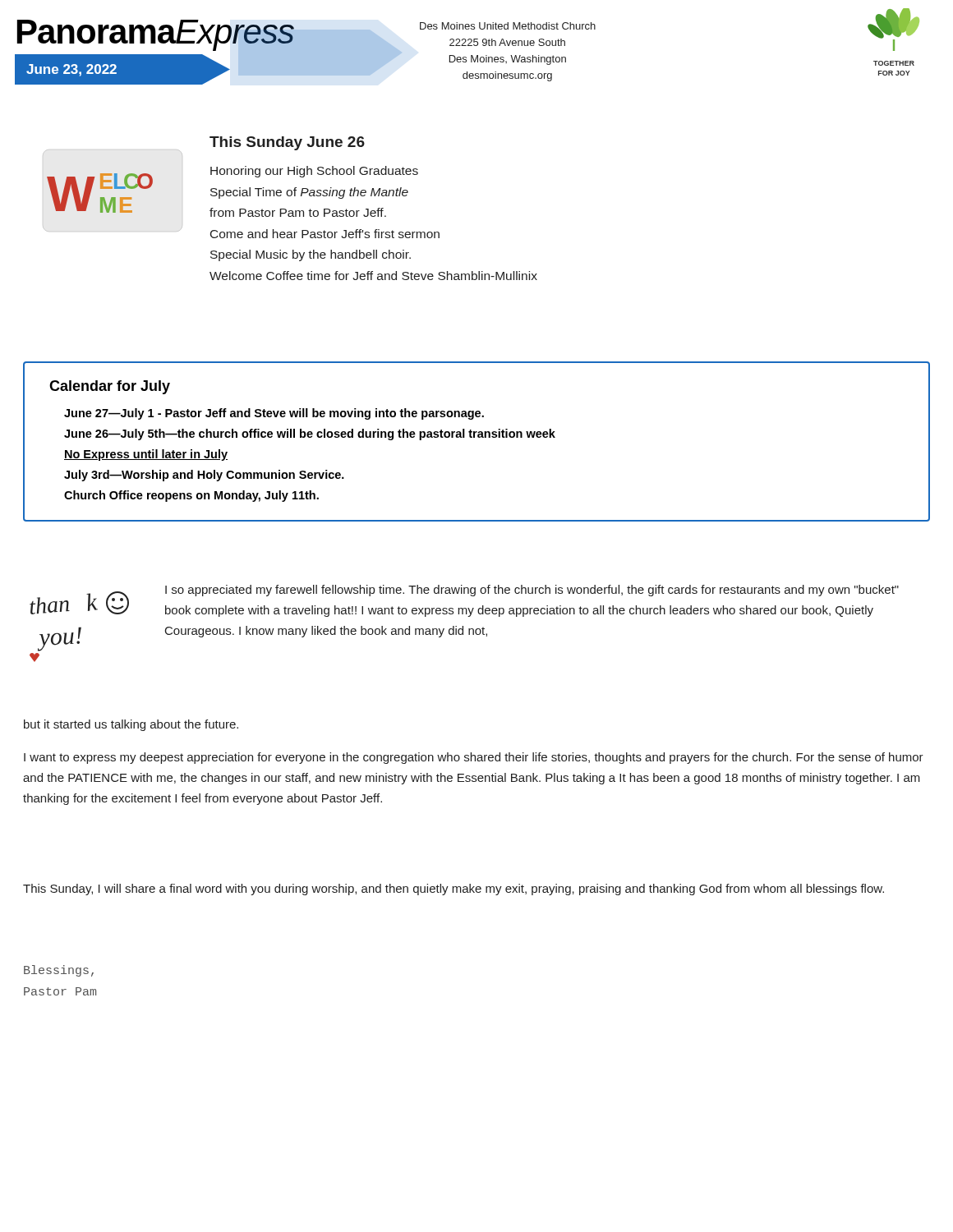The height and width of the screenshot is (1232, 953).
Task: Point to the passage starting "I so appreciated my farewell fellowship time."
Action: [532, 610]
